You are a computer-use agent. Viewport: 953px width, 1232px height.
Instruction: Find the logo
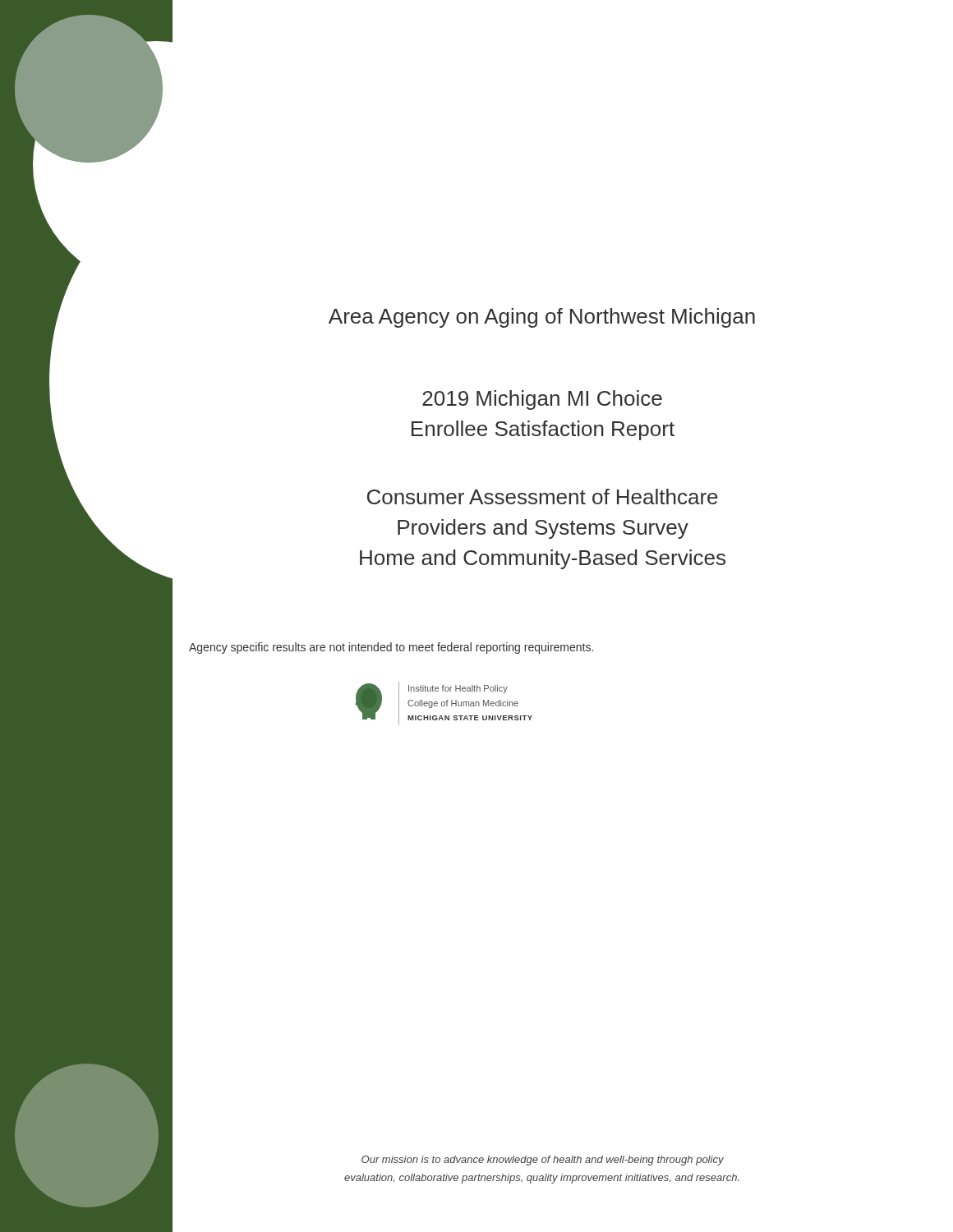coord(441,703)
